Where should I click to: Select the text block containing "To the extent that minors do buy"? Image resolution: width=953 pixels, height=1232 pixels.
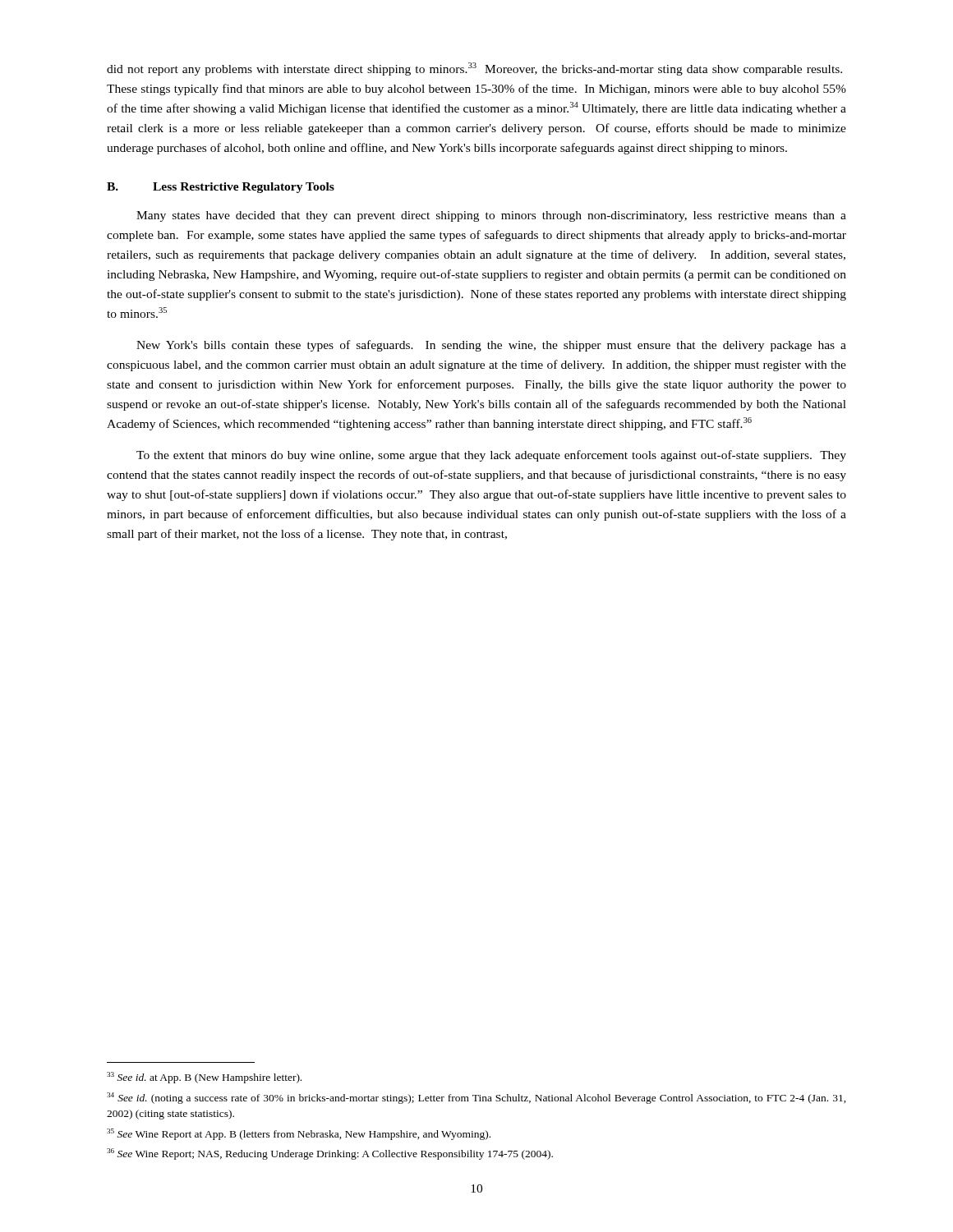(476, 494)
